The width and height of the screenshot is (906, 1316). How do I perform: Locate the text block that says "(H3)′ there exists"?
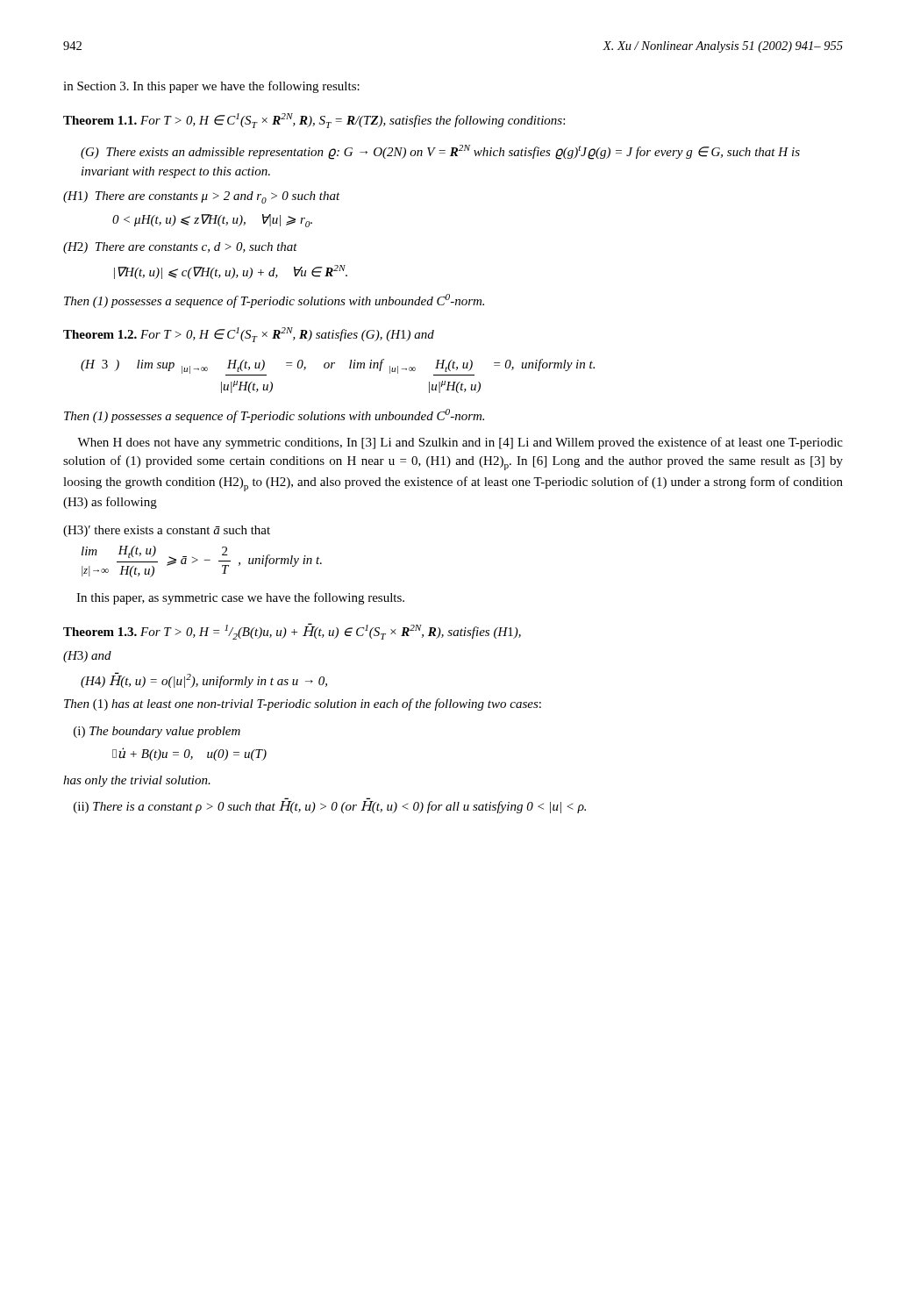click(x=167, y=531)
